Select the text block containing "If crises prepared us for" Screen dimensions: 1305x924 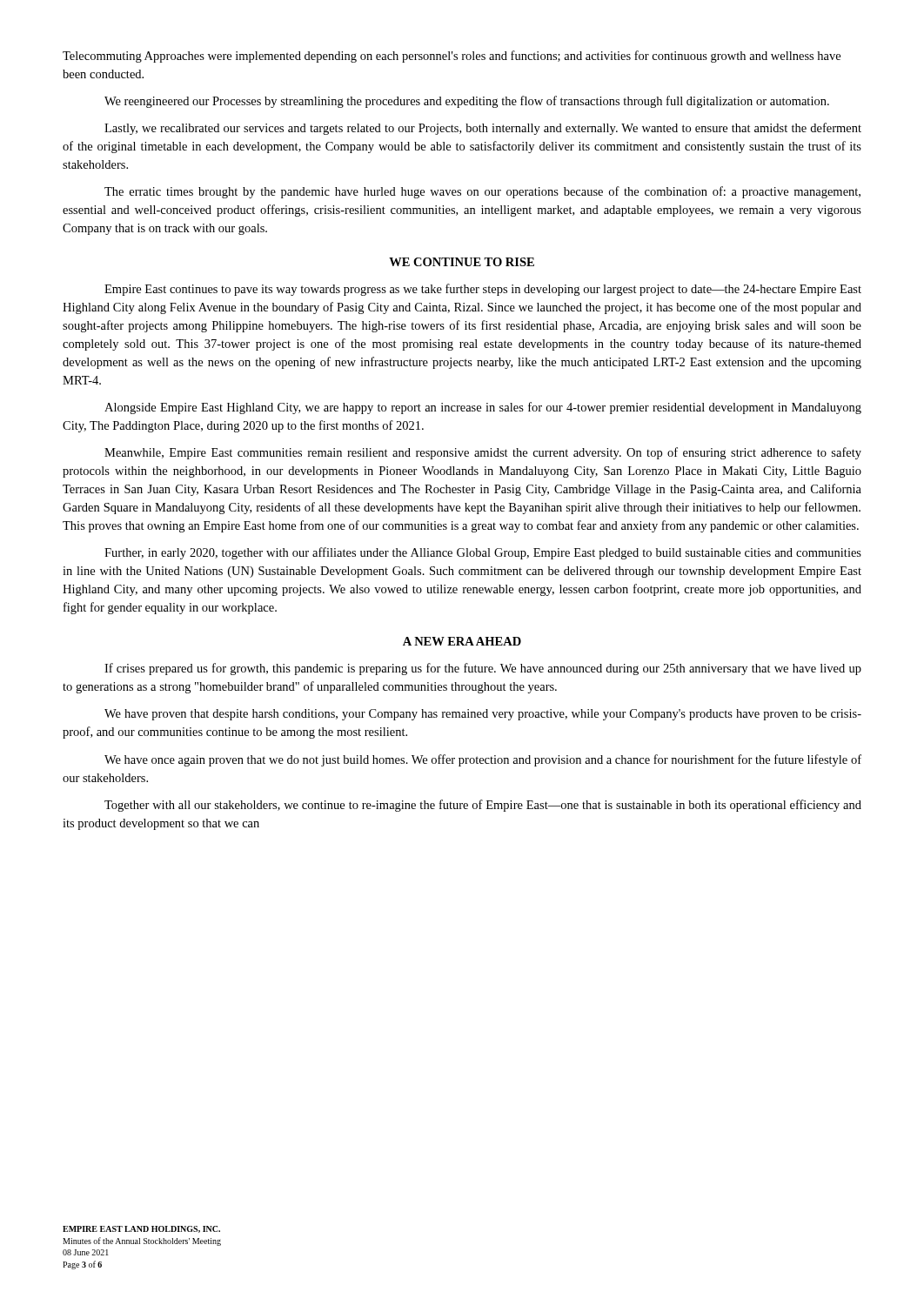coord(462,678)
